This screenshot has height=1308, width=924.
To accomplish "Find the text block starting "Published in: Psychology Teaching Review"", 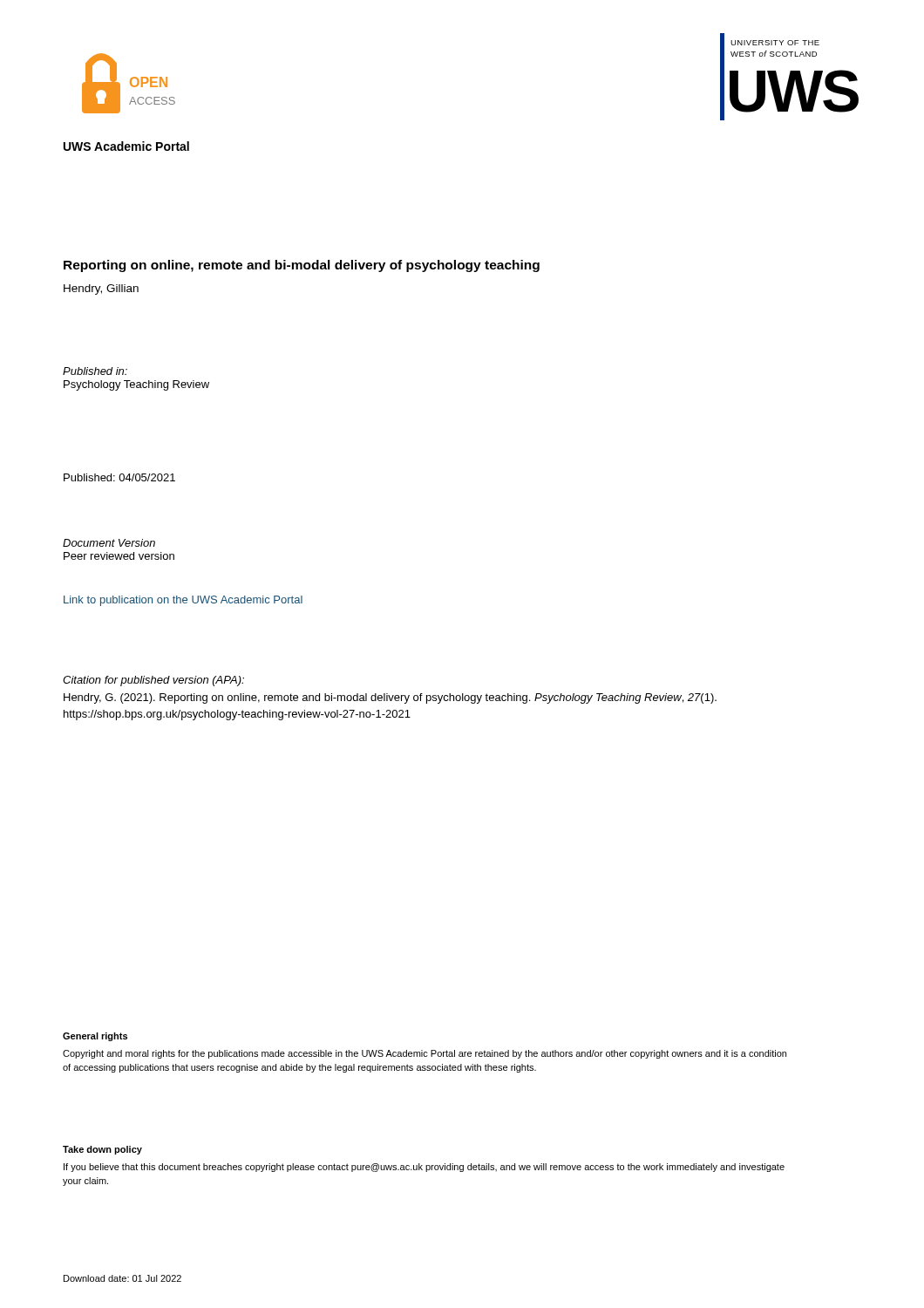I will coord(136,378).
